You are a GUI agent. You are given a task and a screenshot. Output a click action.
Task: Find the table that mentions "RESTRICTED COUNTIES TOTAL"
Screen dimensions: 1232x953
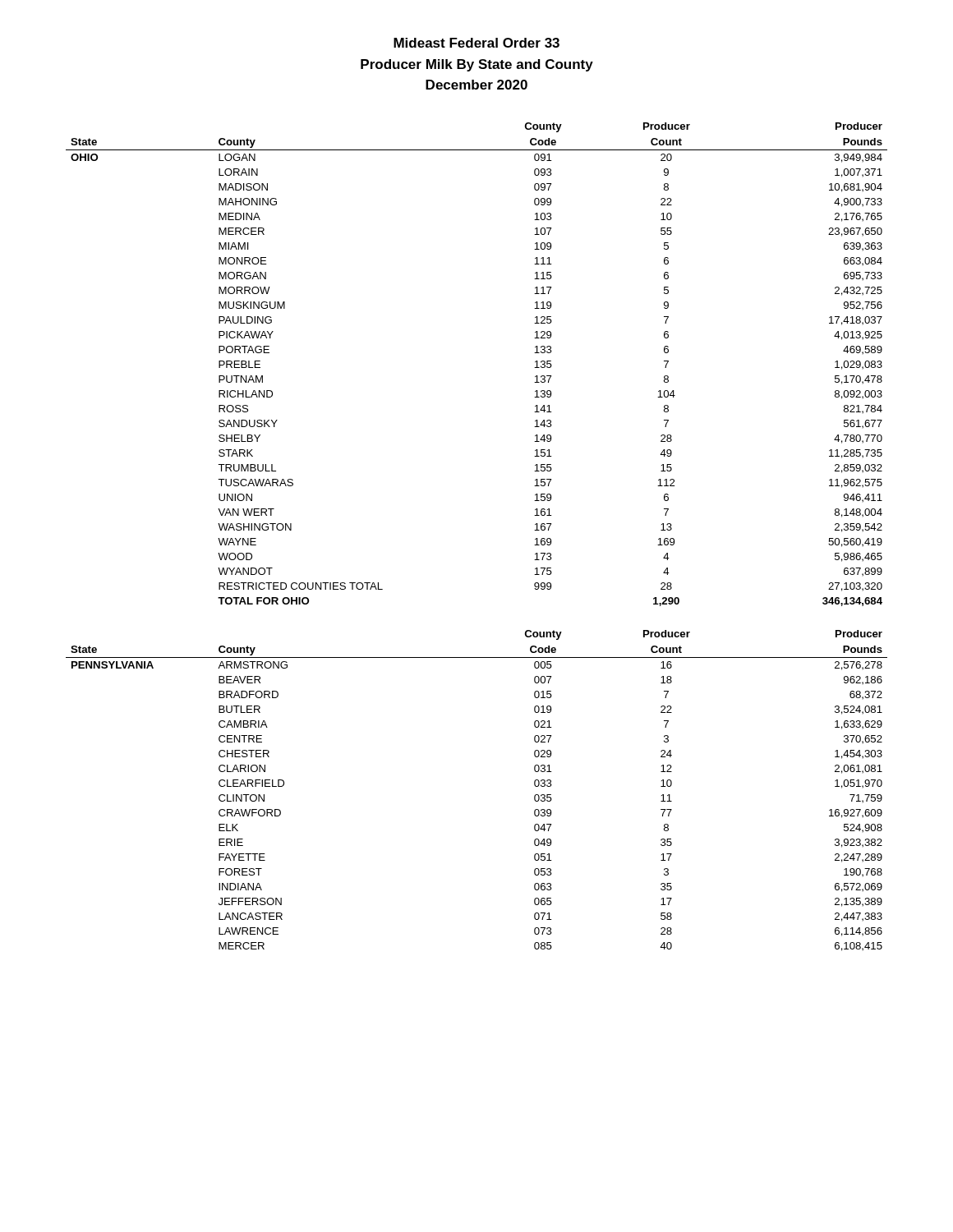point(476,363)
